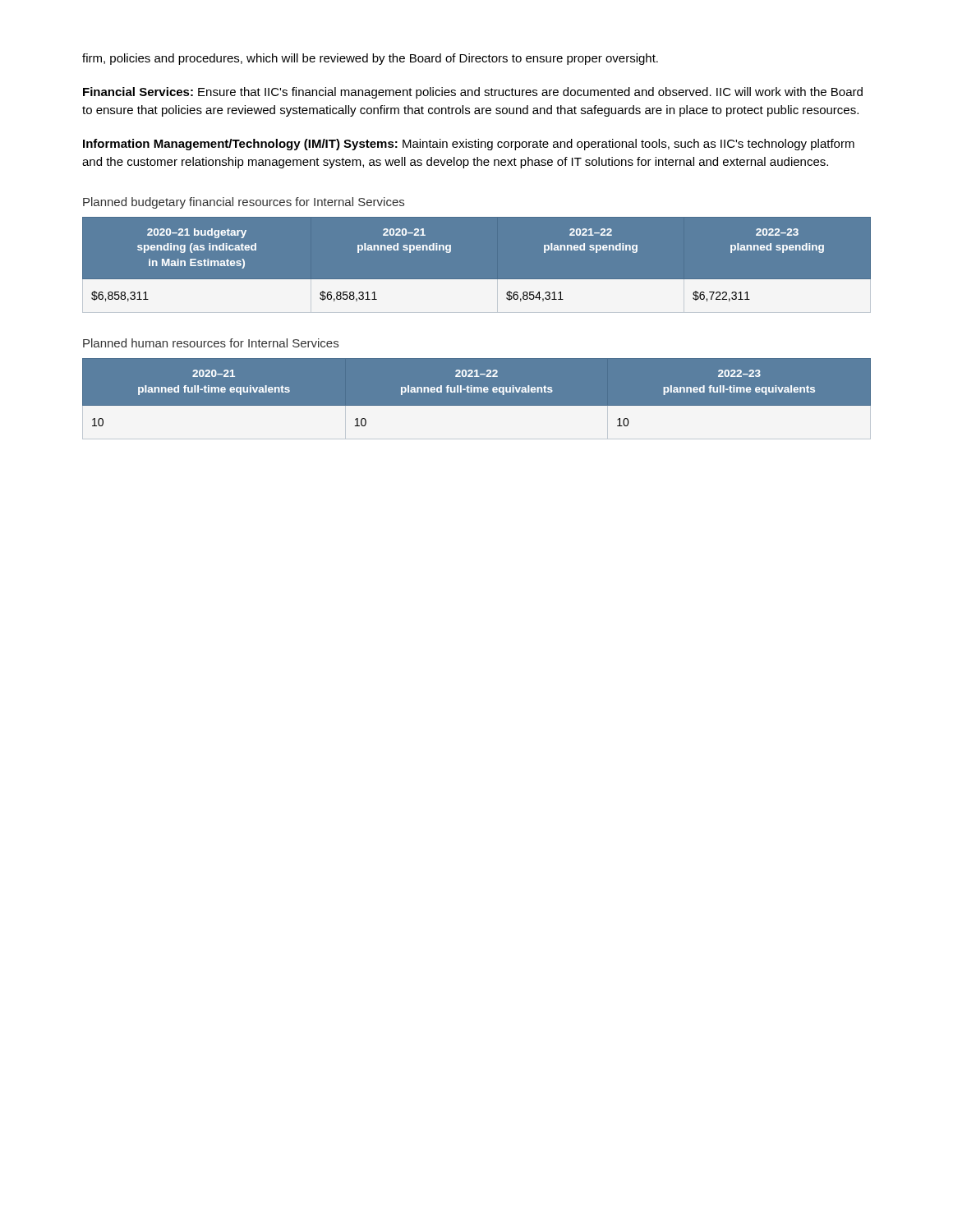Find the element starting "Information Management/Technology (IM/IT)"

point(468,152)
